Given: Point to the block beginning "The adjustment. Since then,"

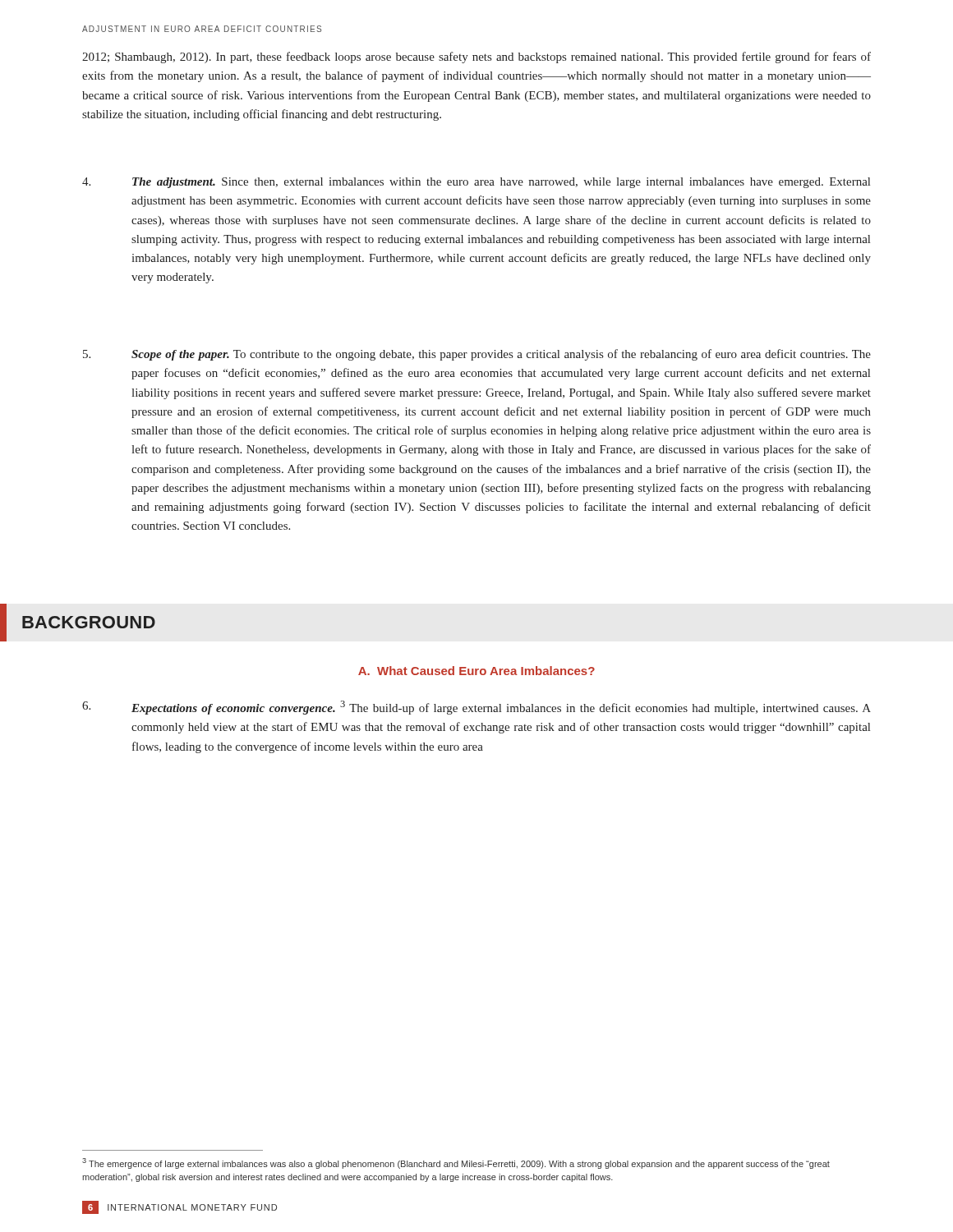Looking at the screenshot, I should point(476,230).
